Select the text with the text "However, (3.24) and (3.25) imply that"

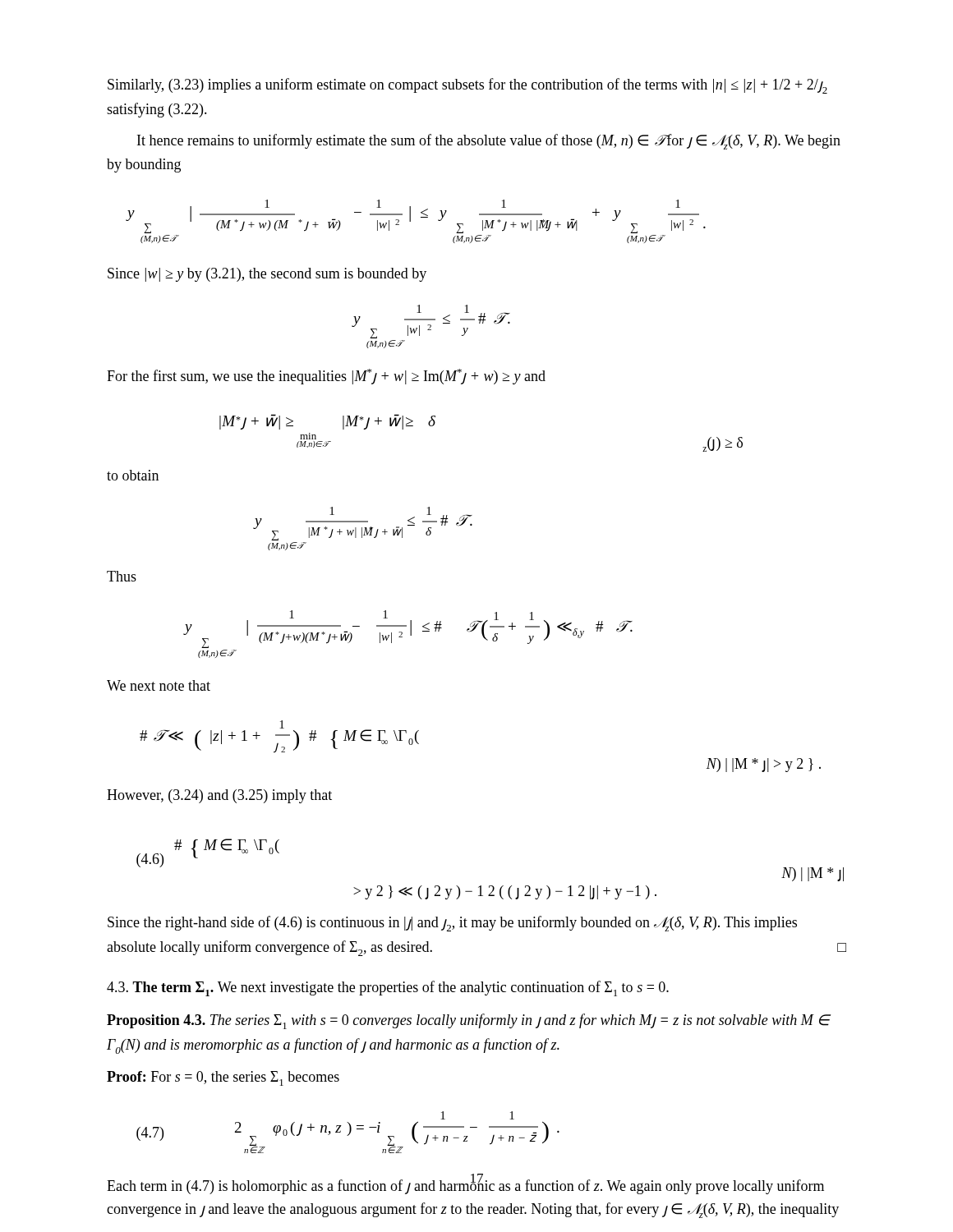pyautogui.click(x=219, y=795)
